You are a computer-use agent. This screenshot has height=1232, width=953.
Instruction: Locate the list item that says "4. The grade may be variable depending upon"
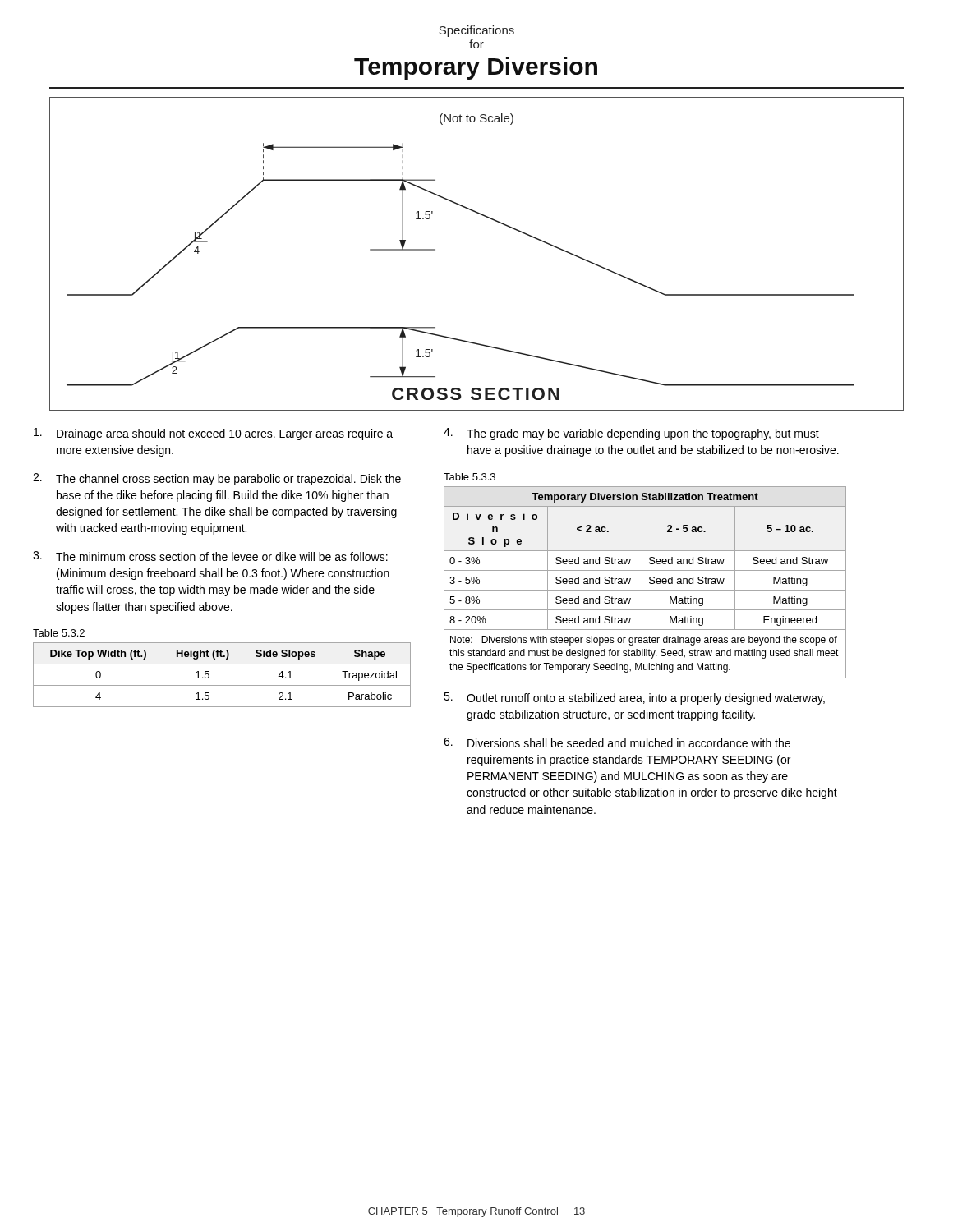645,442
